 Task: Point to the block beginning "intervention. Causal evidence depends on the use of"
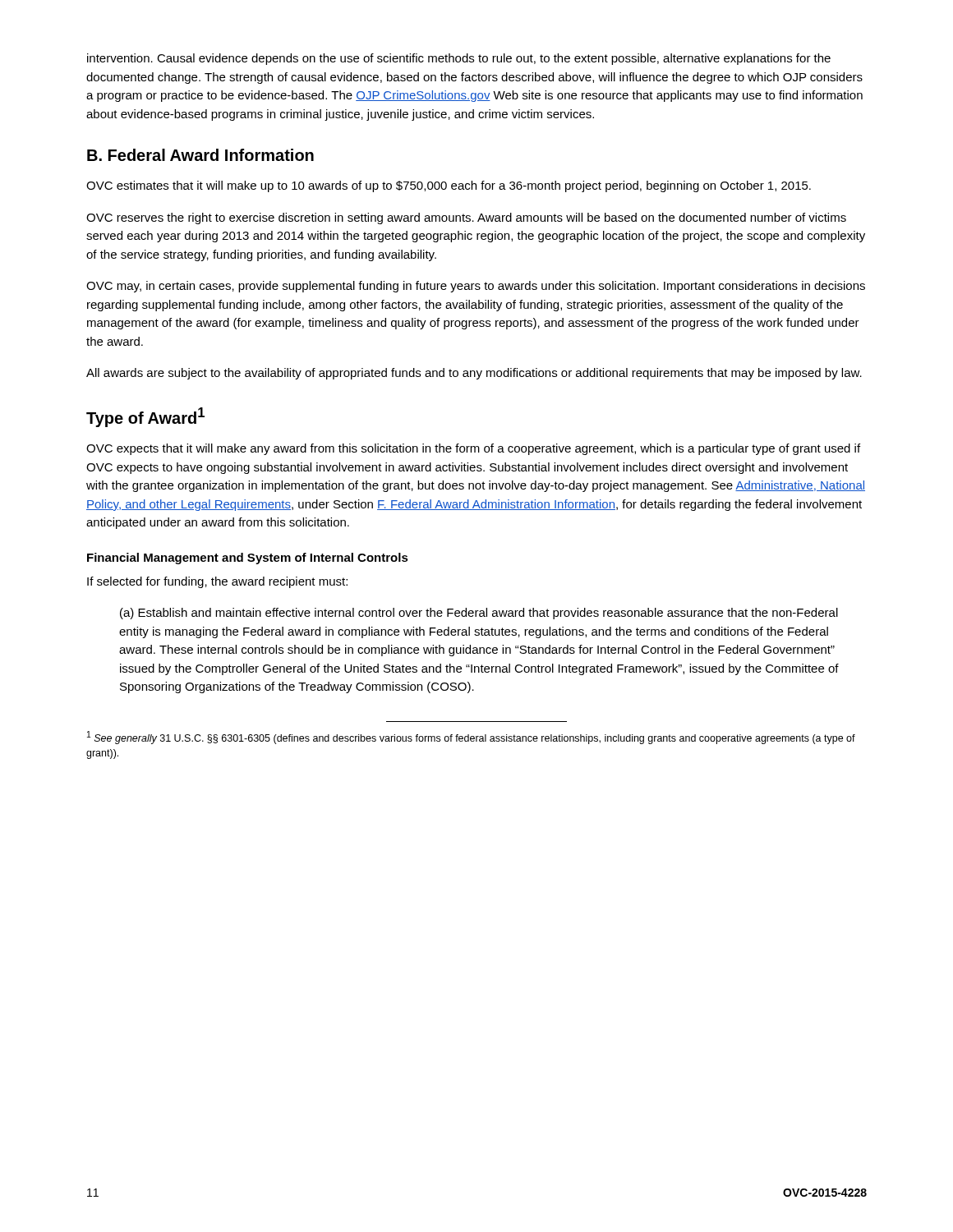point(475,86)
